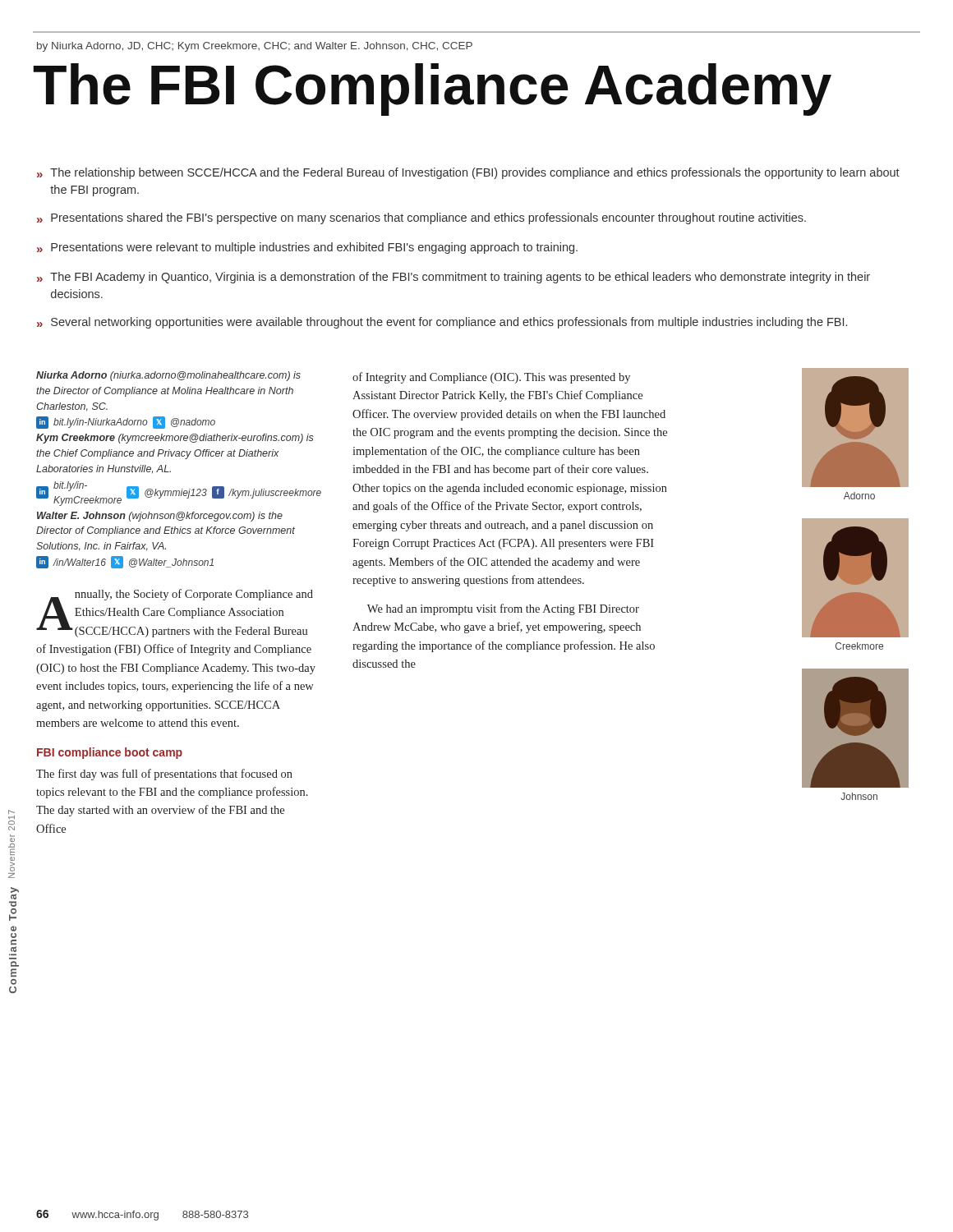Image resolution: width=953 pixels, height=1232 pixels.
Task: Point to the element starting "Niurka Adorno (niurka.adorno@molinahealthcare.com) is the Director of"
Action: [x=176, y=470]
